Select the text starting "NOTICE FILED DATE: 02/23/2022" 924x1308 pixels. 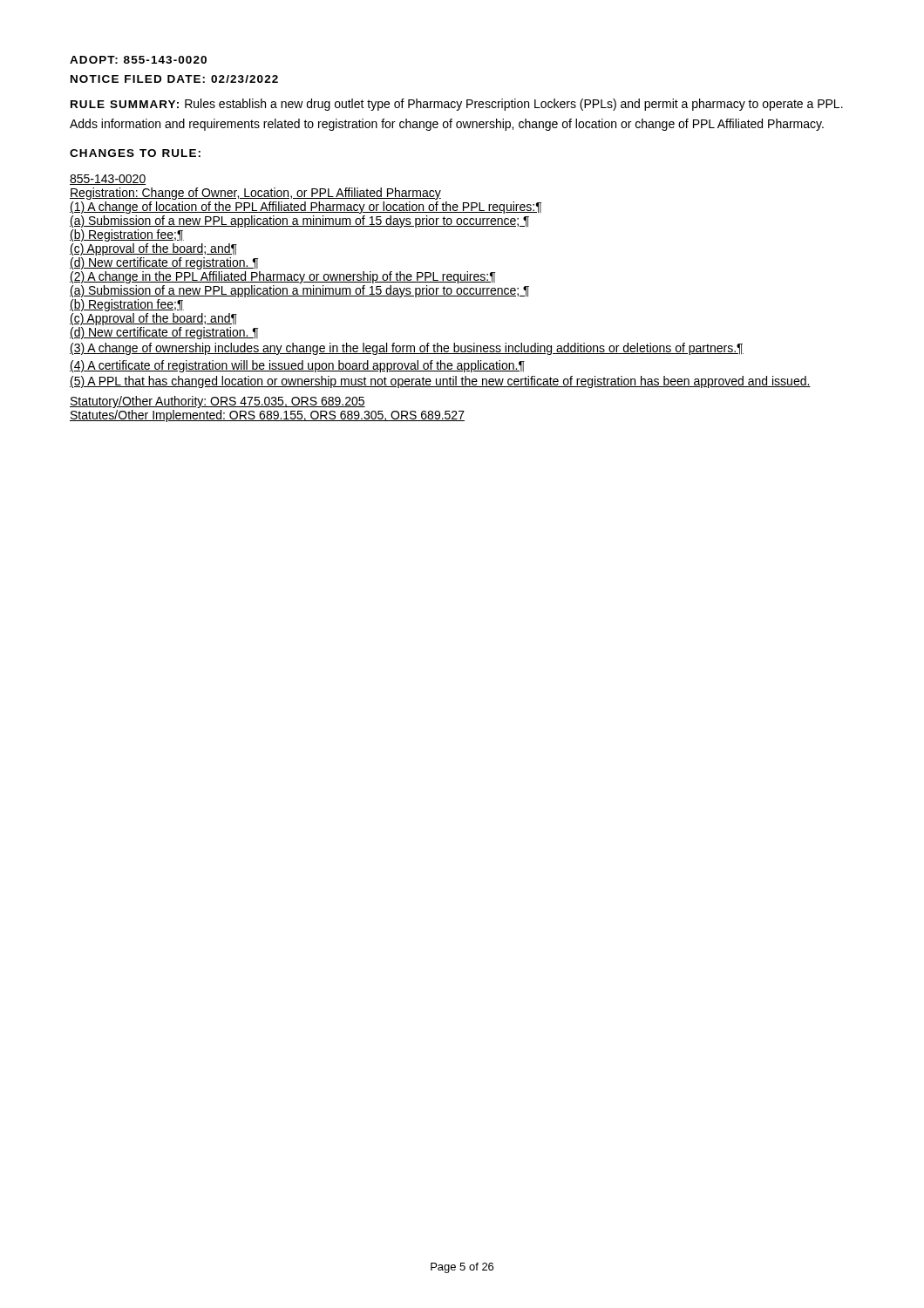pos(175,79)
